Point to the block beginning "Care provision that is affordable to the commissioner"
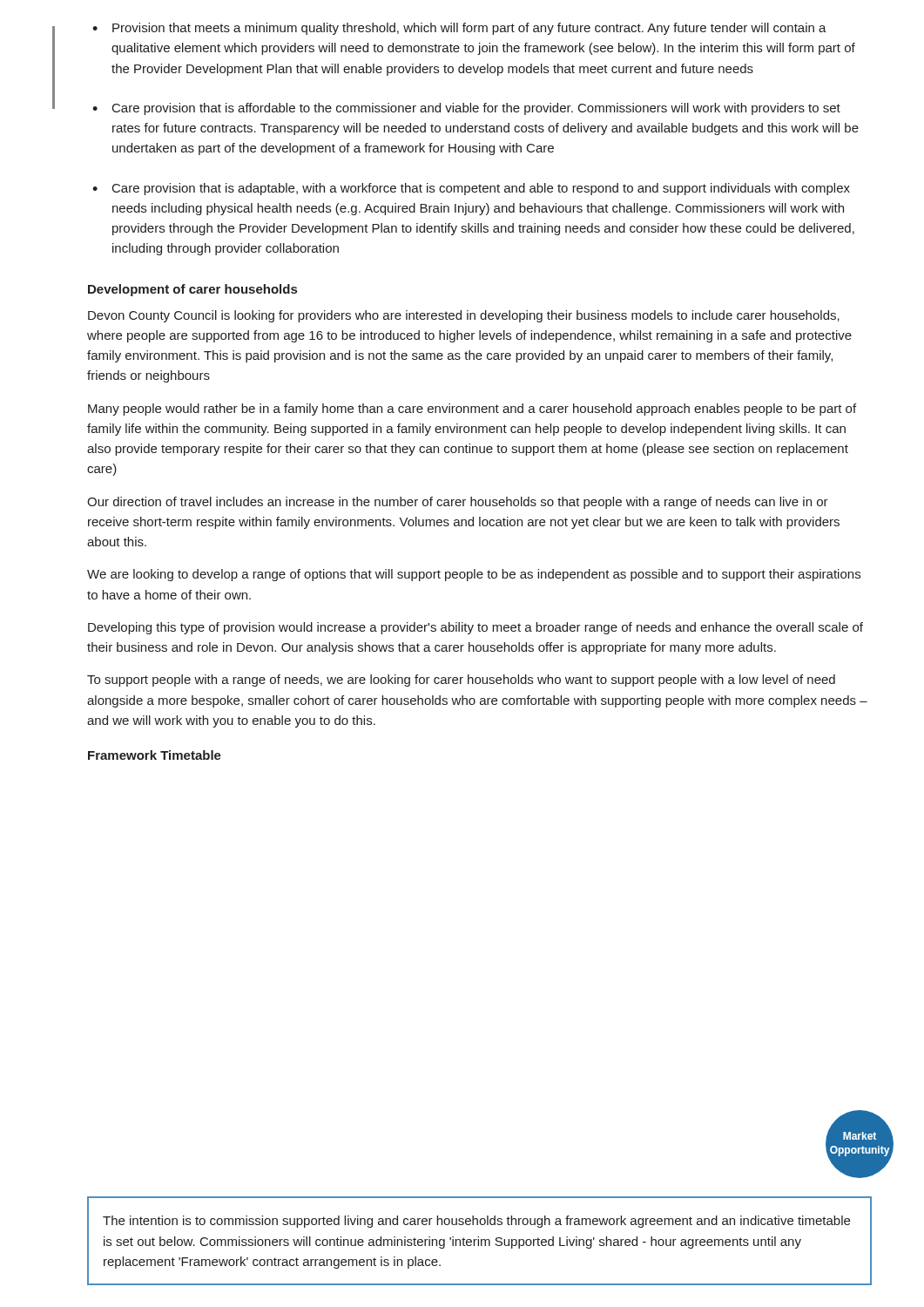 click(x=485, y=128)
